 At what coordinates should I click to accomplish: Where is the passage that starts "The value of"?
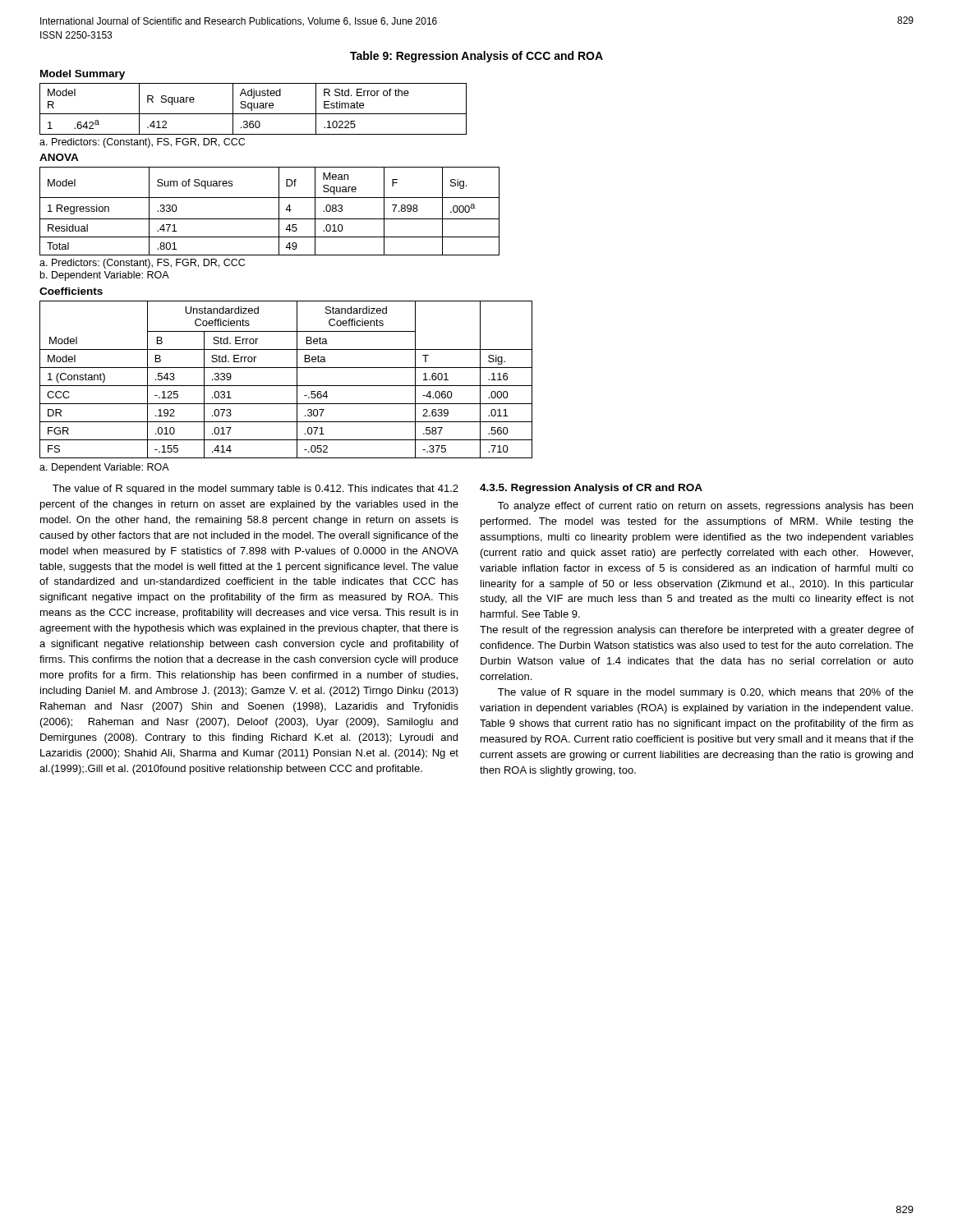[249, 628]
